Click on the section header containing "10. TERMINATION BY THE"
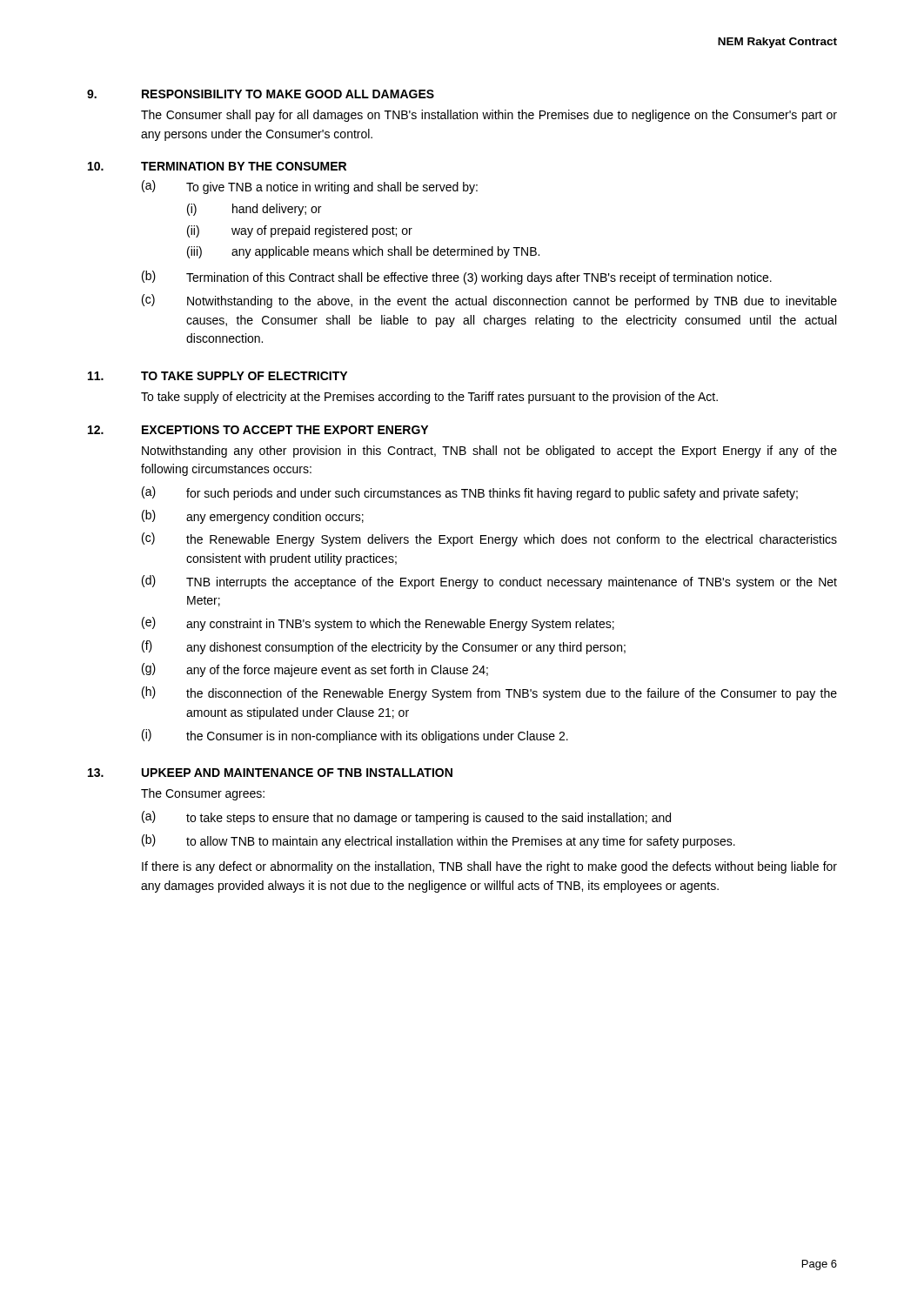The image size is (924, 1305). (462, 256)
